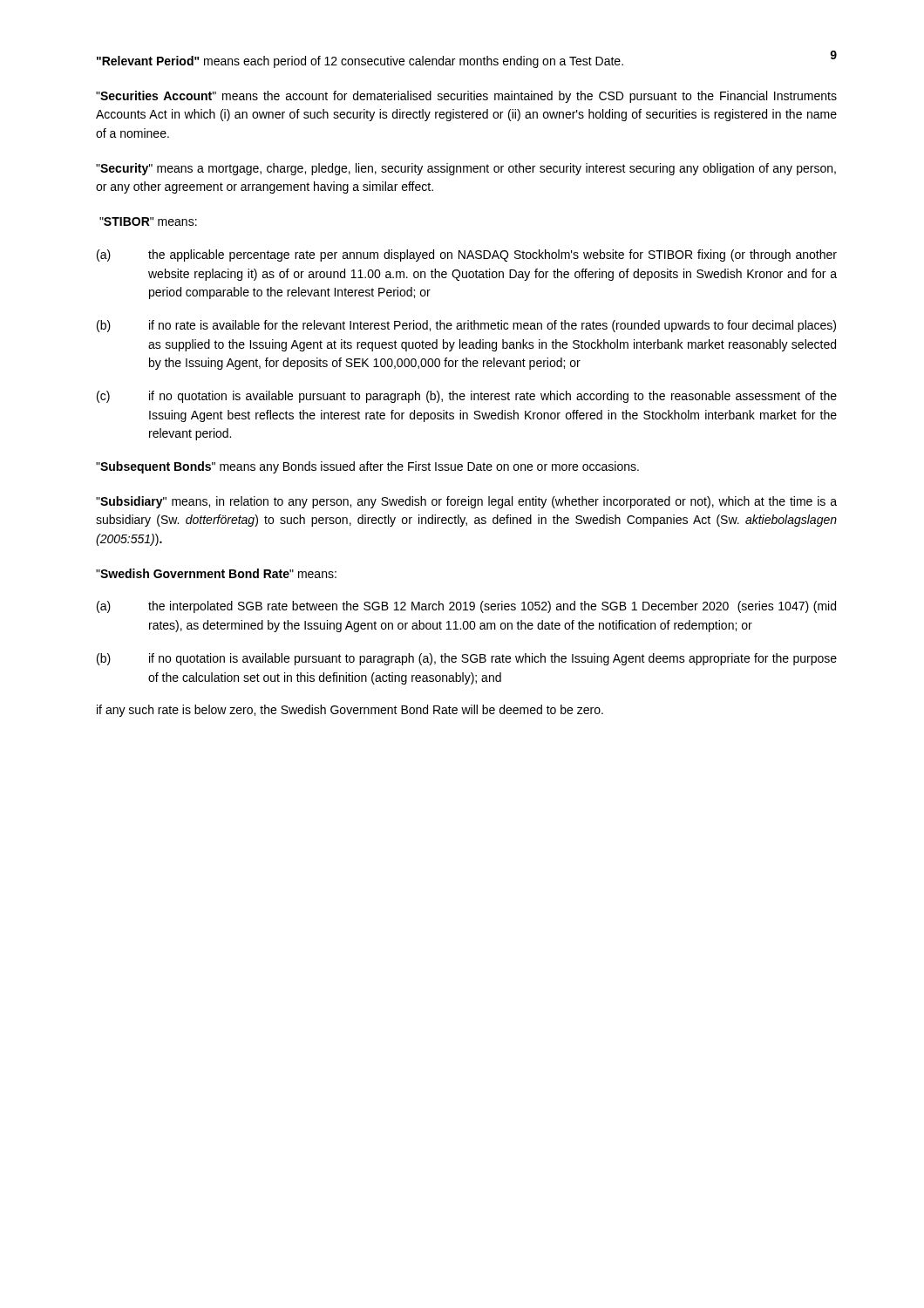Find the element starting ""Subsidiary" means, in"
Screen dimensions: 1308x924
466,520
